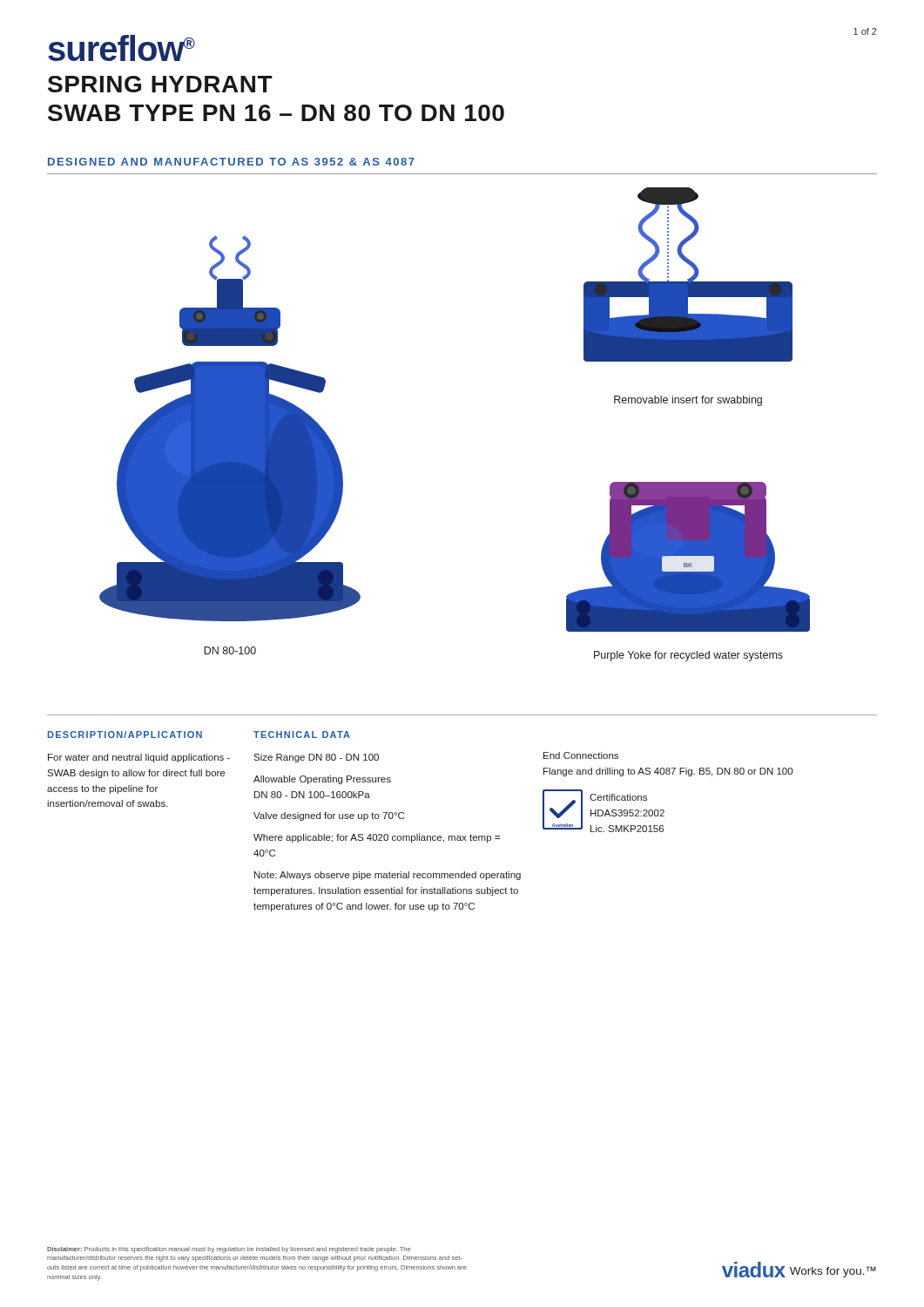Viewport: 924px width, 1307px height.
Task: Select the element starting "DN 80-100"
Action: 230,651
